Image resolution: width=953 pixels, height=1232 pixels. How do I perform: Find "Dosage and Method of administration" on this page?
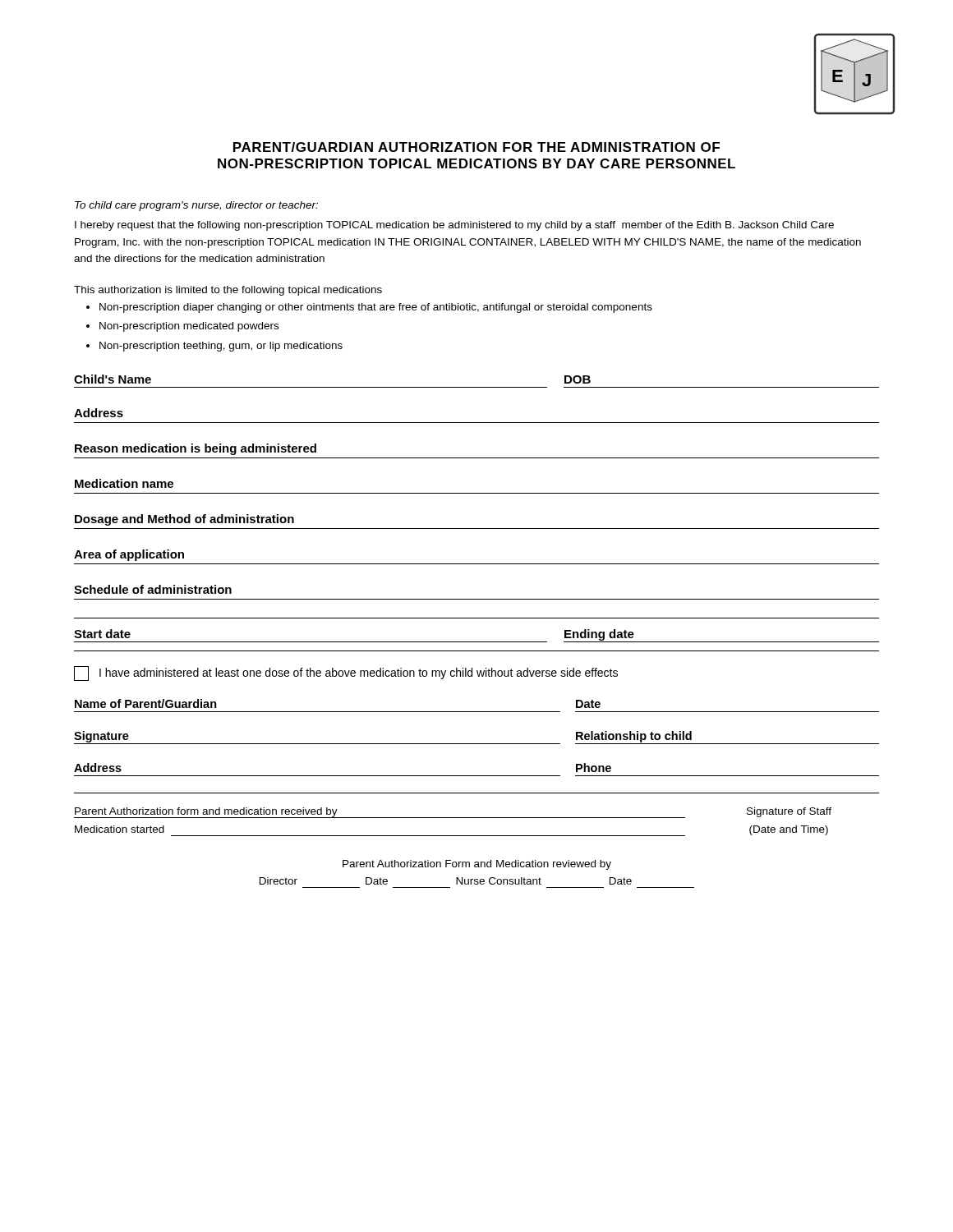476,520
